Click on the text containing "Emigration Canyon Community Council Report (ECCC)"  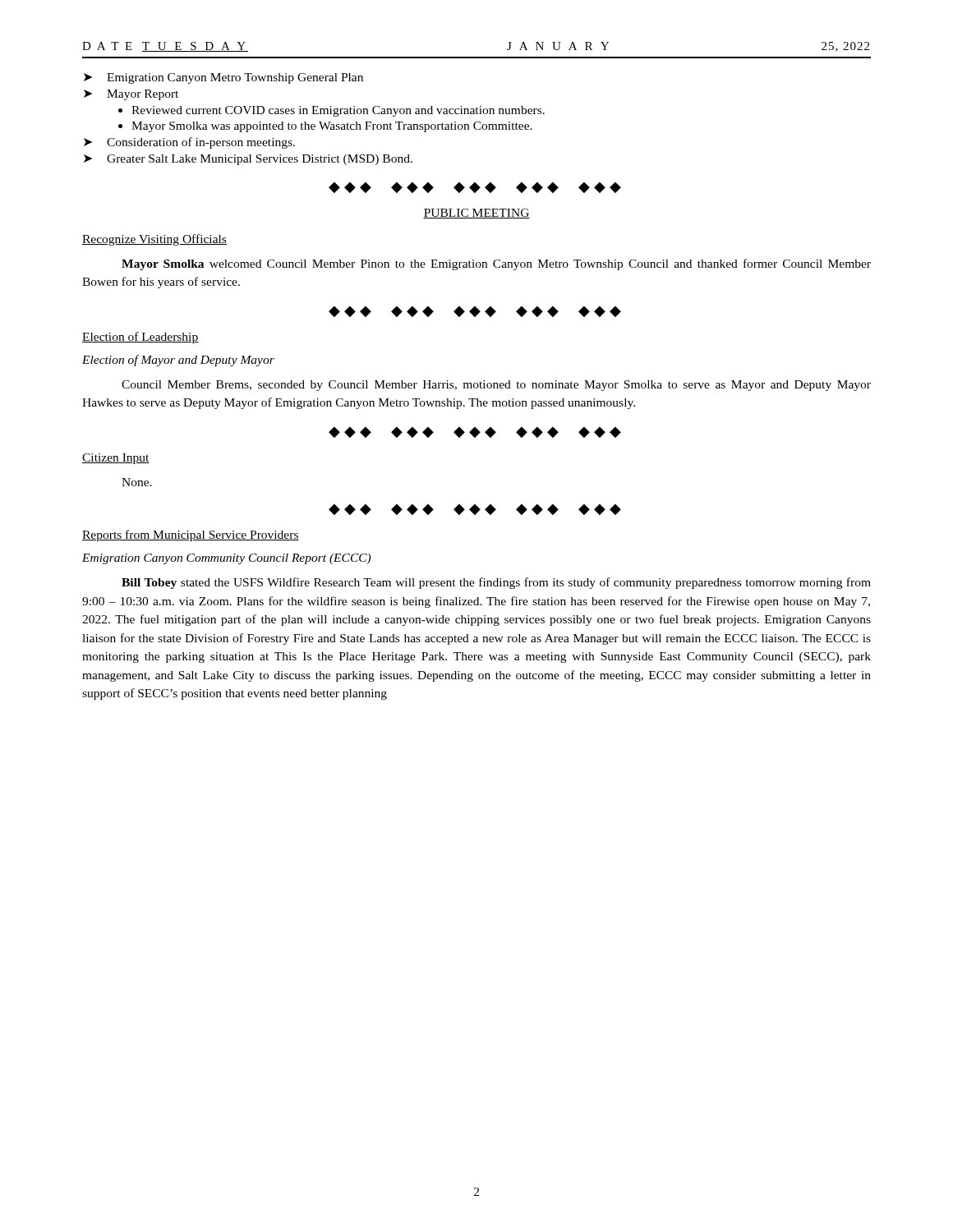[227, 558]
